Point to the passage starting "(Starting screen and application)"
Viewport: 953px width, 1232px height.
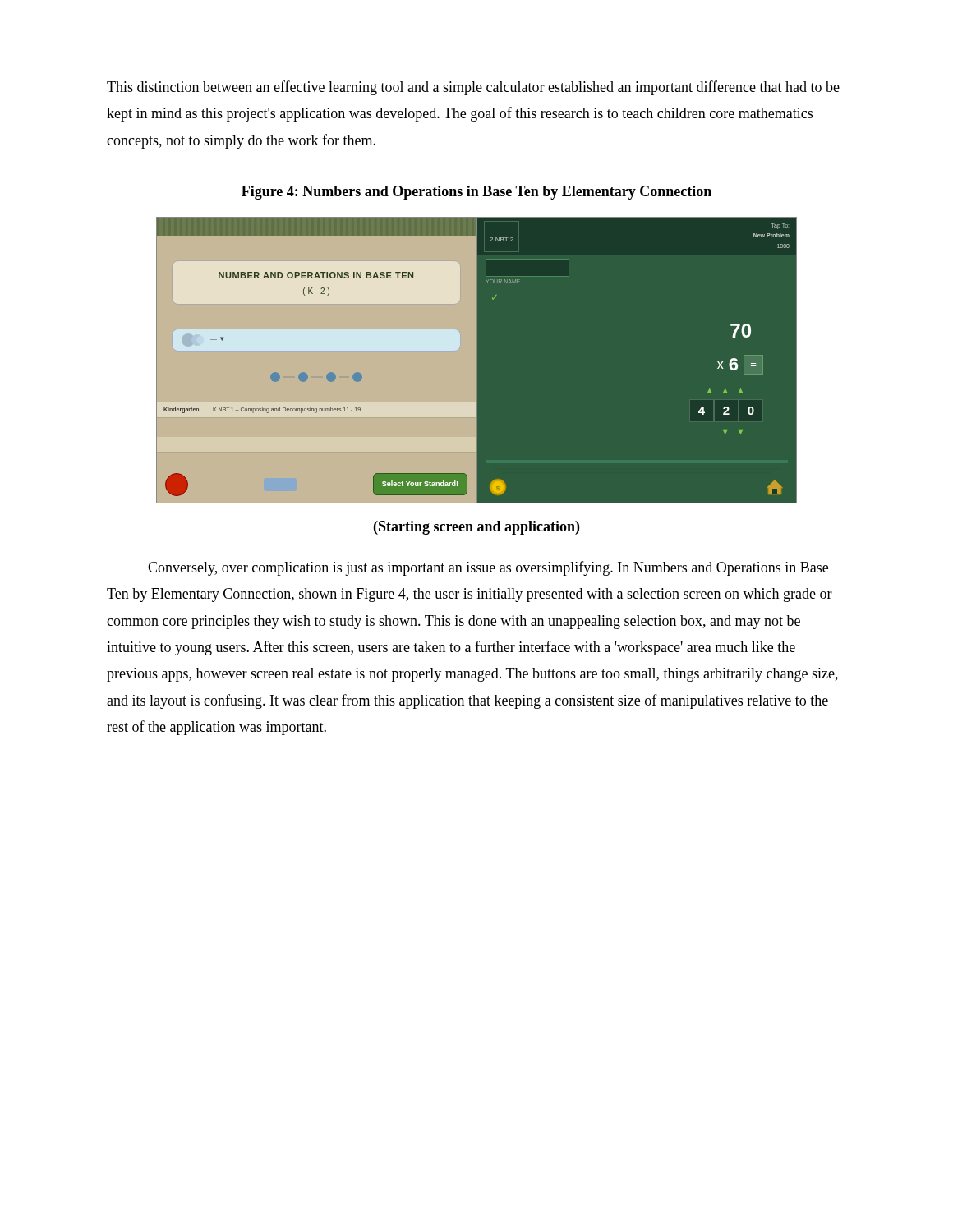click(476, 526)
